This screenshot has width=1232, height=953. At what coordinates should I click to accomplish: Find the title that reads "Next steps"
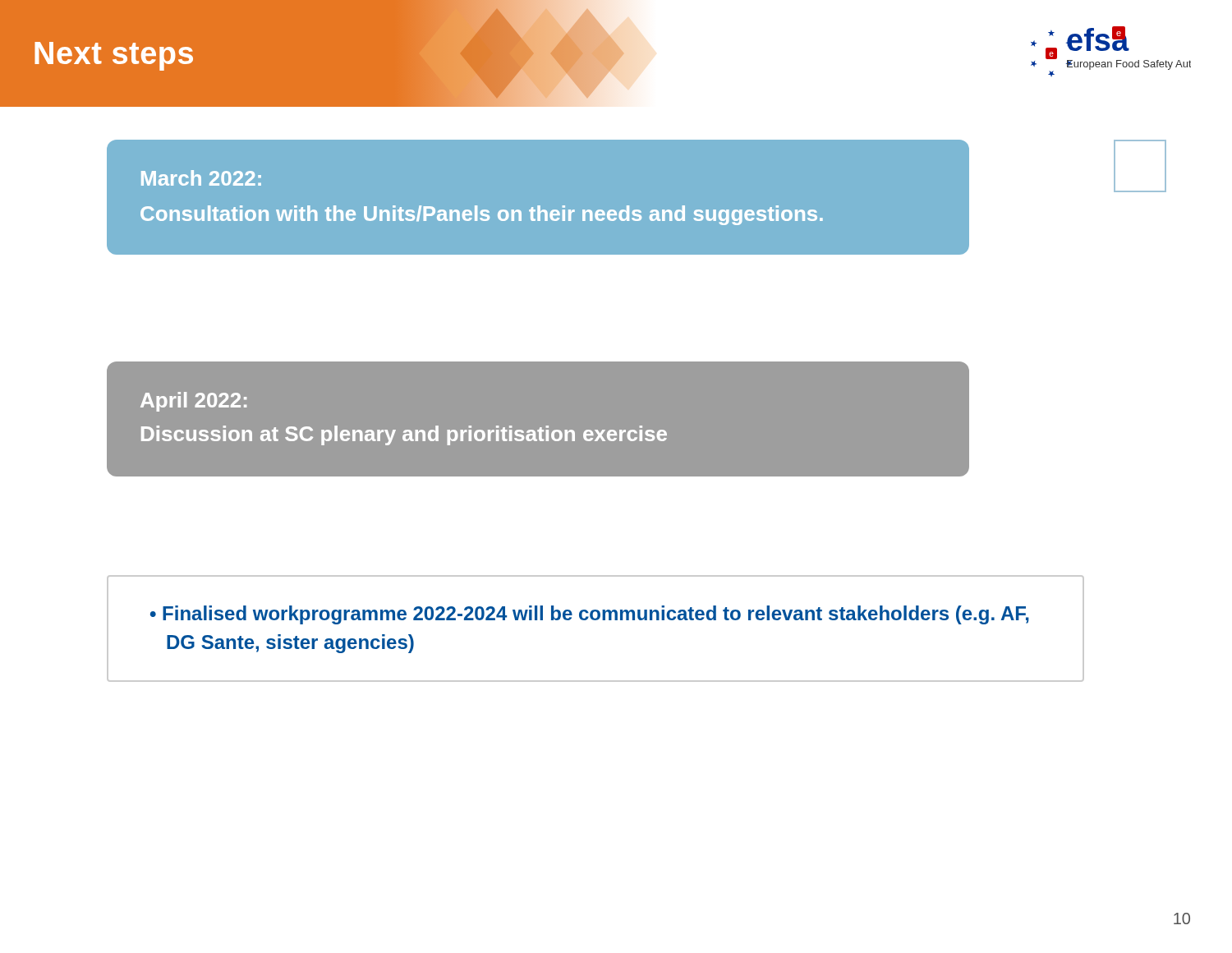(114, 53)
